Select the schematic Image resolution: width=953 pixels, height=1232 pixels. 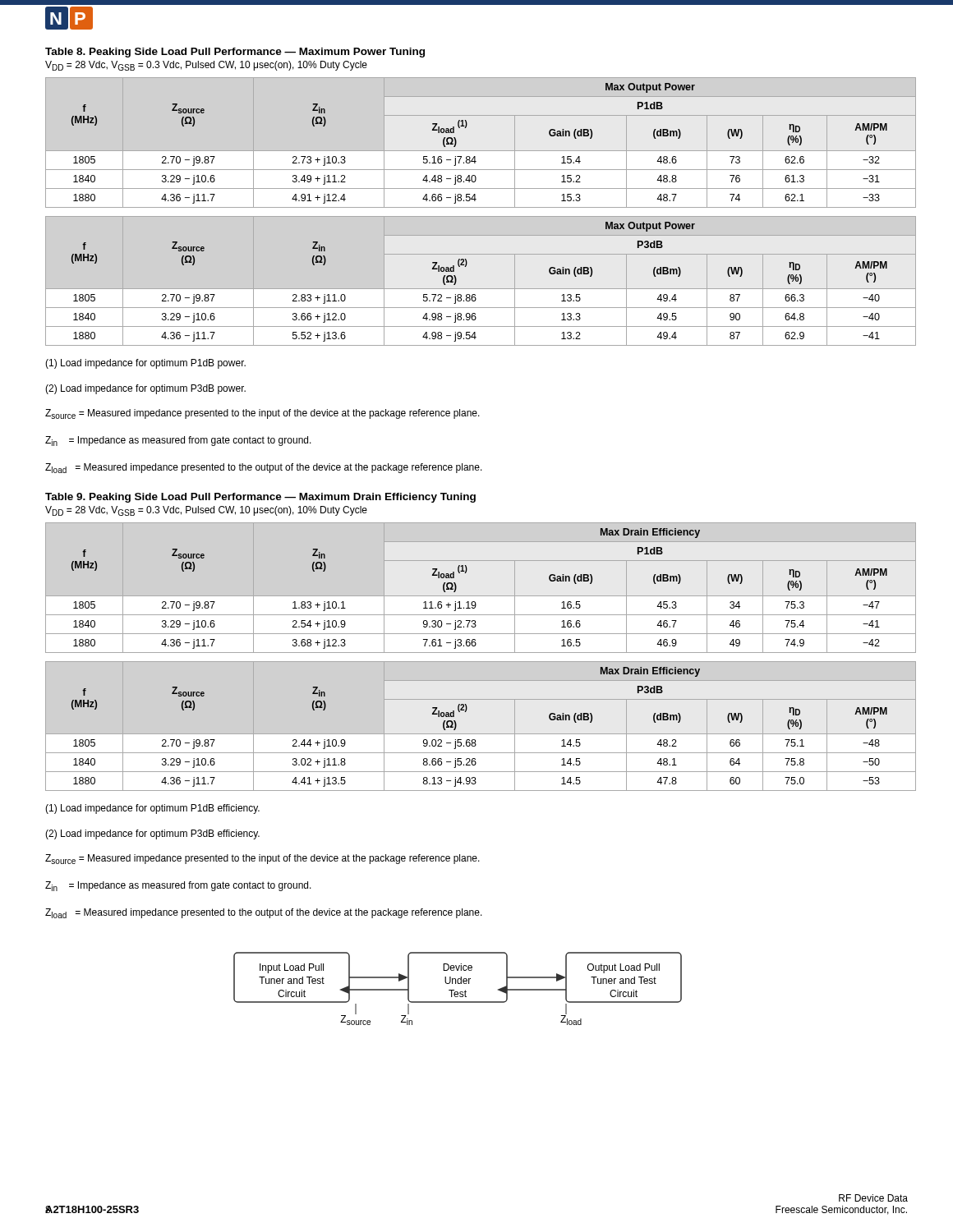(481, 986)
